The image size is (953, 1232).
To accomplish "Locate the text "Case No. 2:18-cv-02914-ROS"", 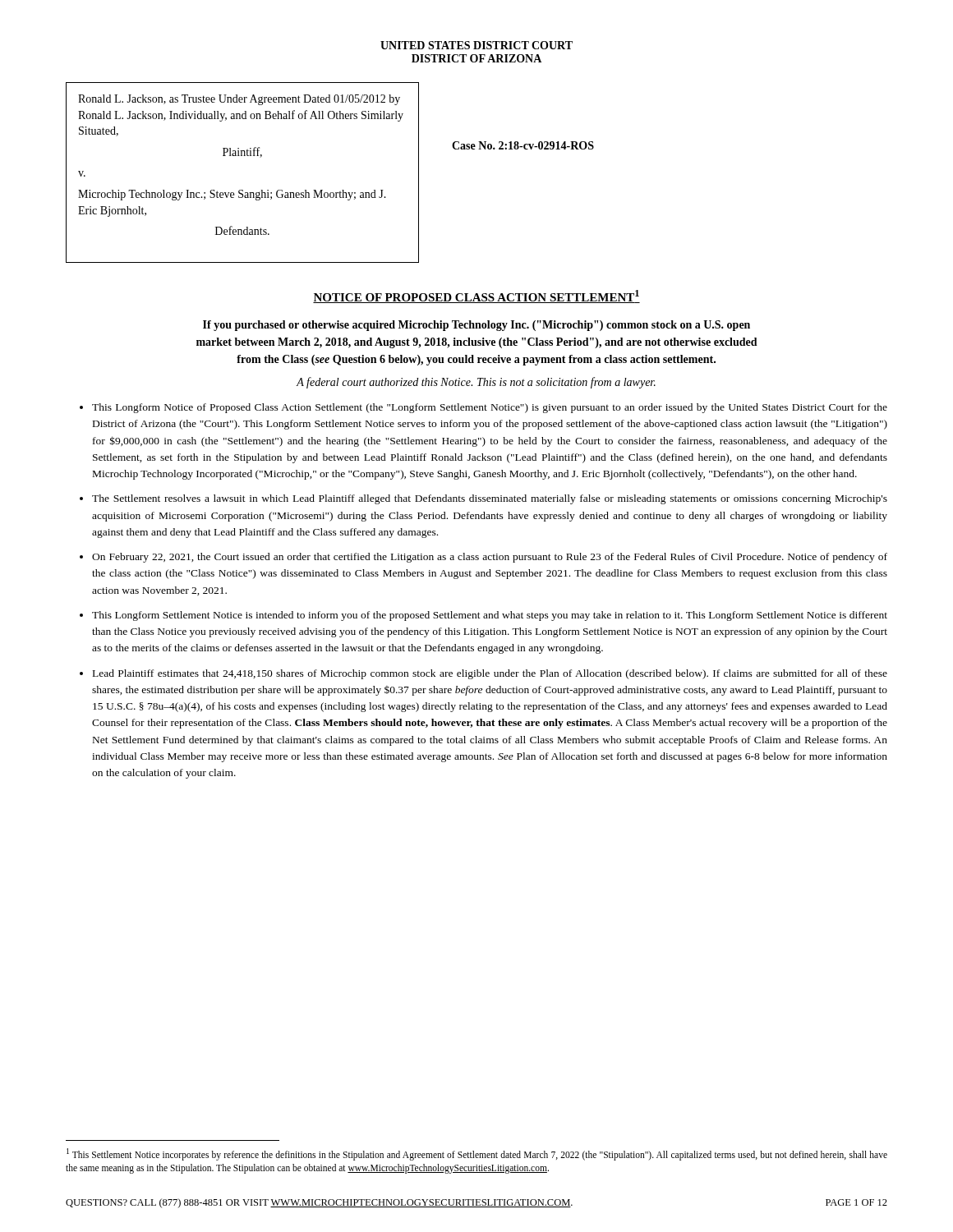I will [x=523, y=146].
